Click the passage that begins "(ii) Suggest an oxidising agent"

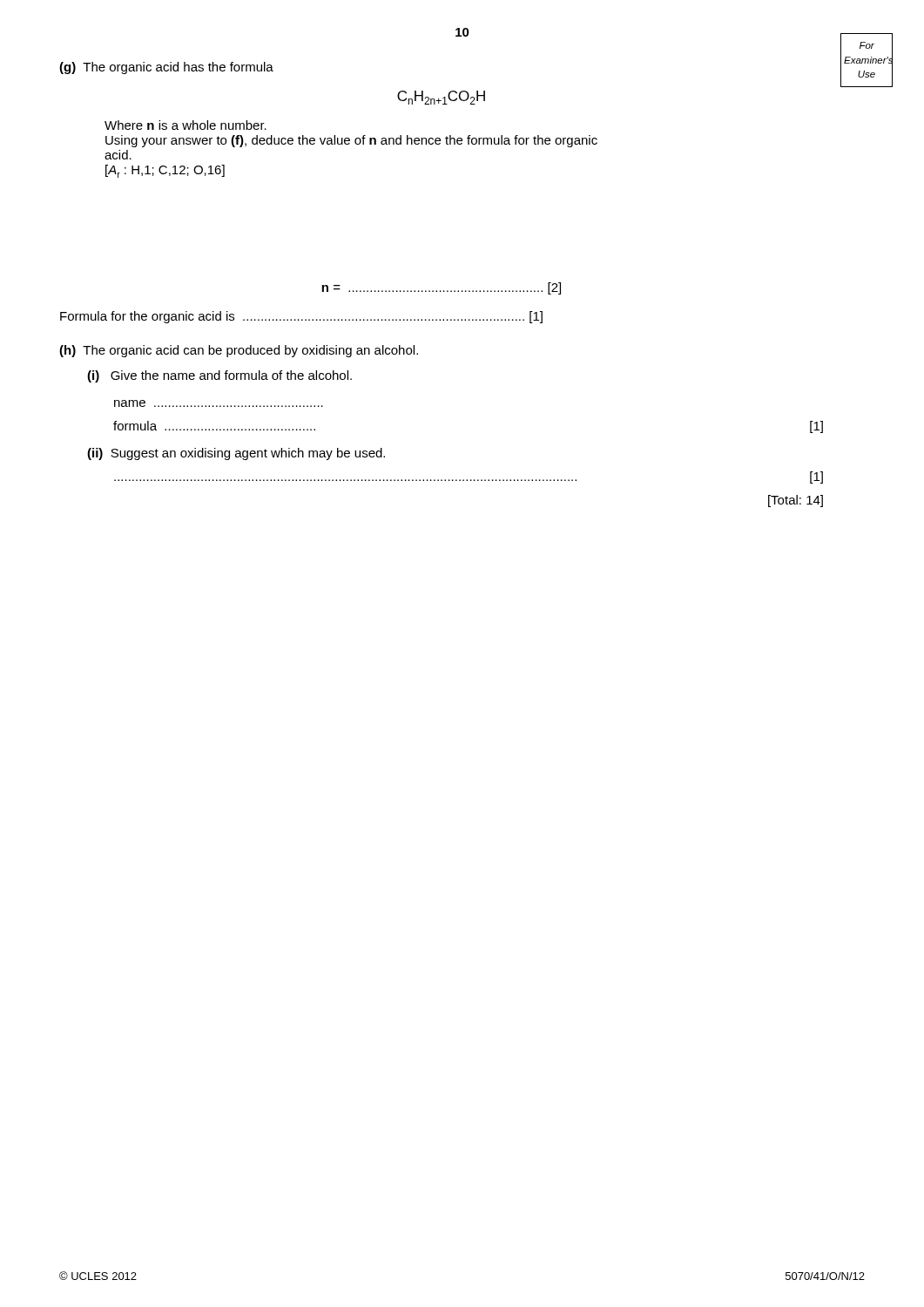(237, 453)
